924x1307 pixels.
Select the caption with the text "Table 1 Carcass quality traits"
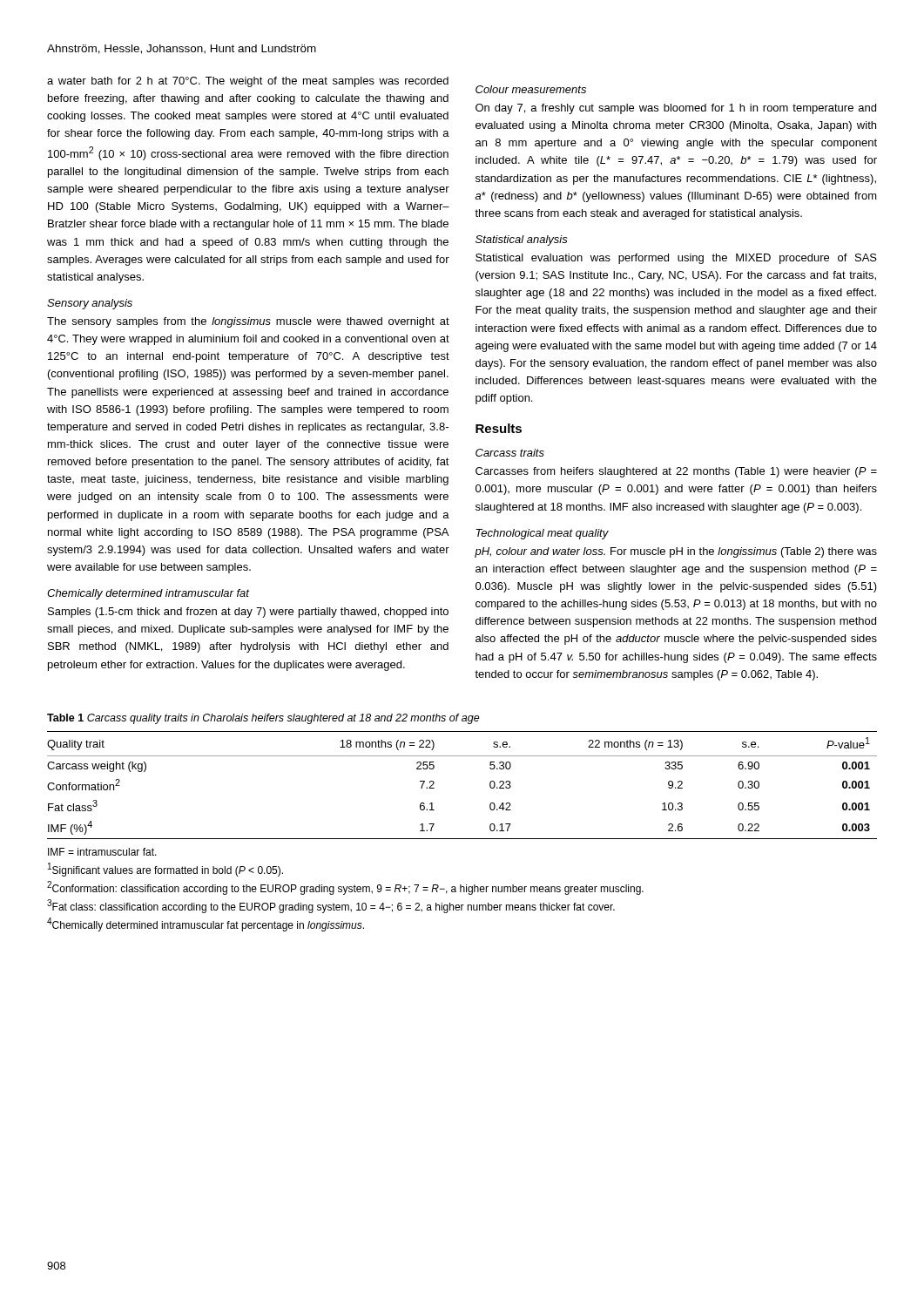[263, 718]
